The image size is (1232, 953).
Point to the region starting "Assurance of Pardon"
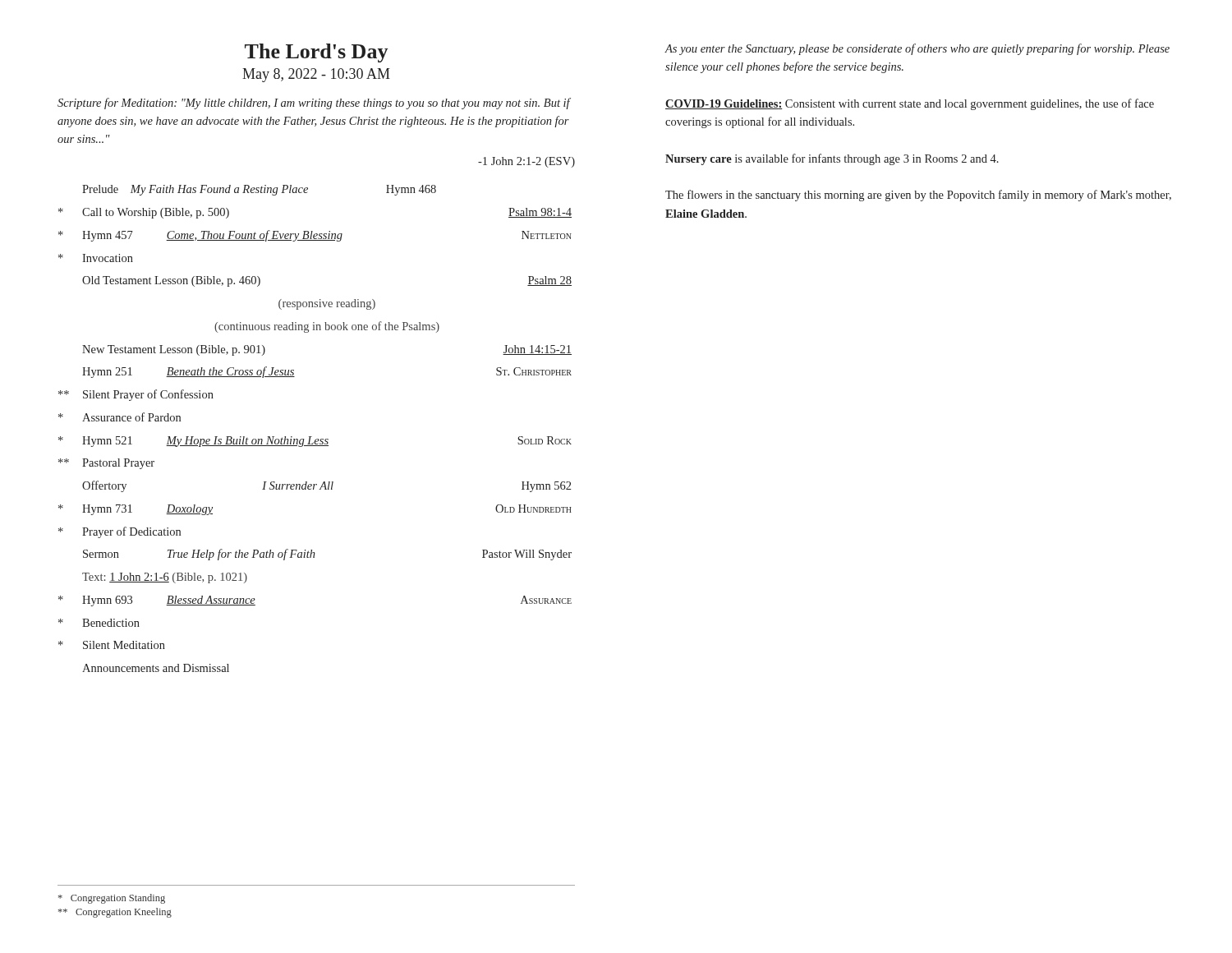click(132, 417)
